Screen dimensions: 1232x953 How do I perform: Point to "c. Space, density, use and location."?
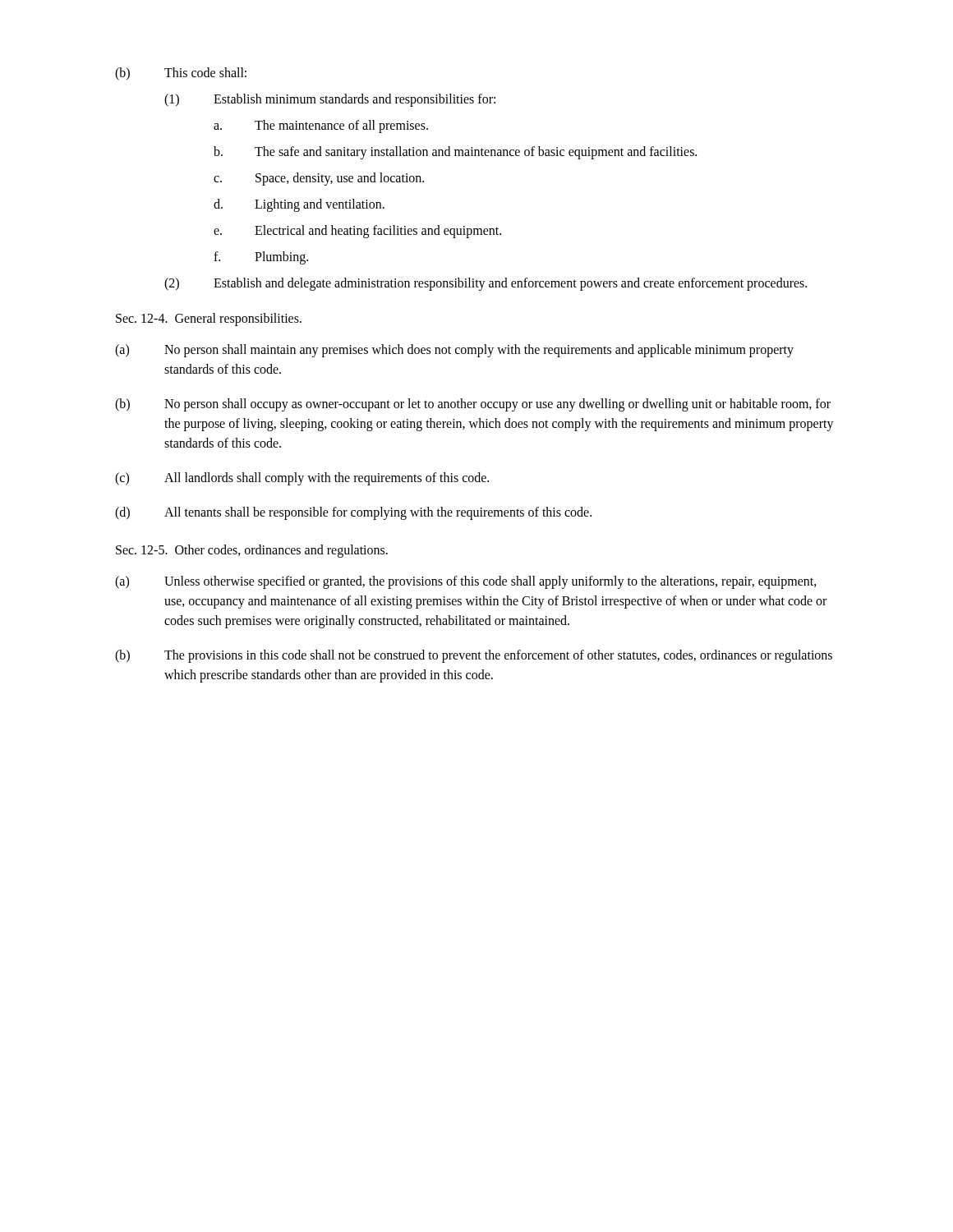coord(319,178)
